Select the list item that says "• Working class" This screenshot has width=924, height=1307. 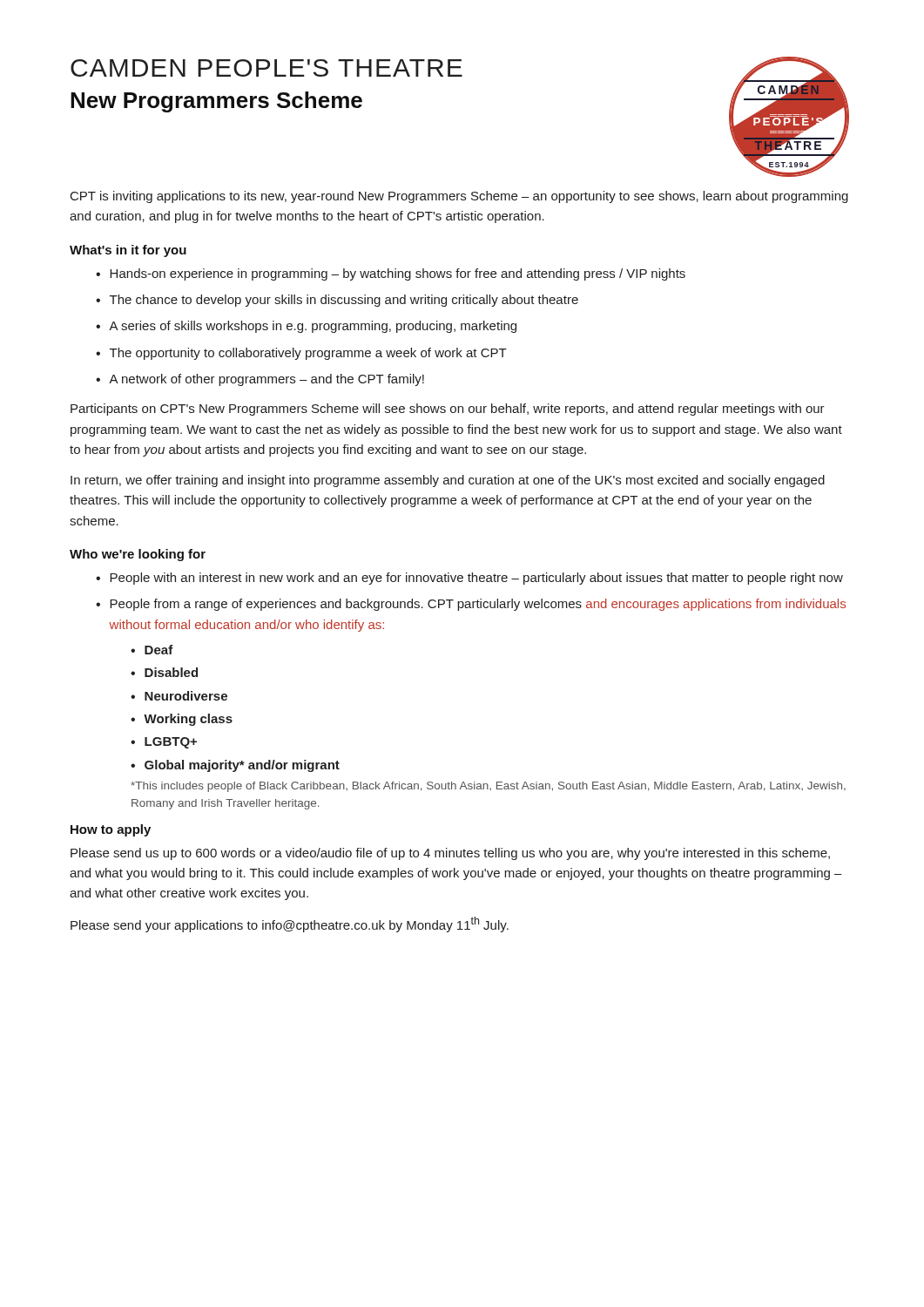click(182, 719)
